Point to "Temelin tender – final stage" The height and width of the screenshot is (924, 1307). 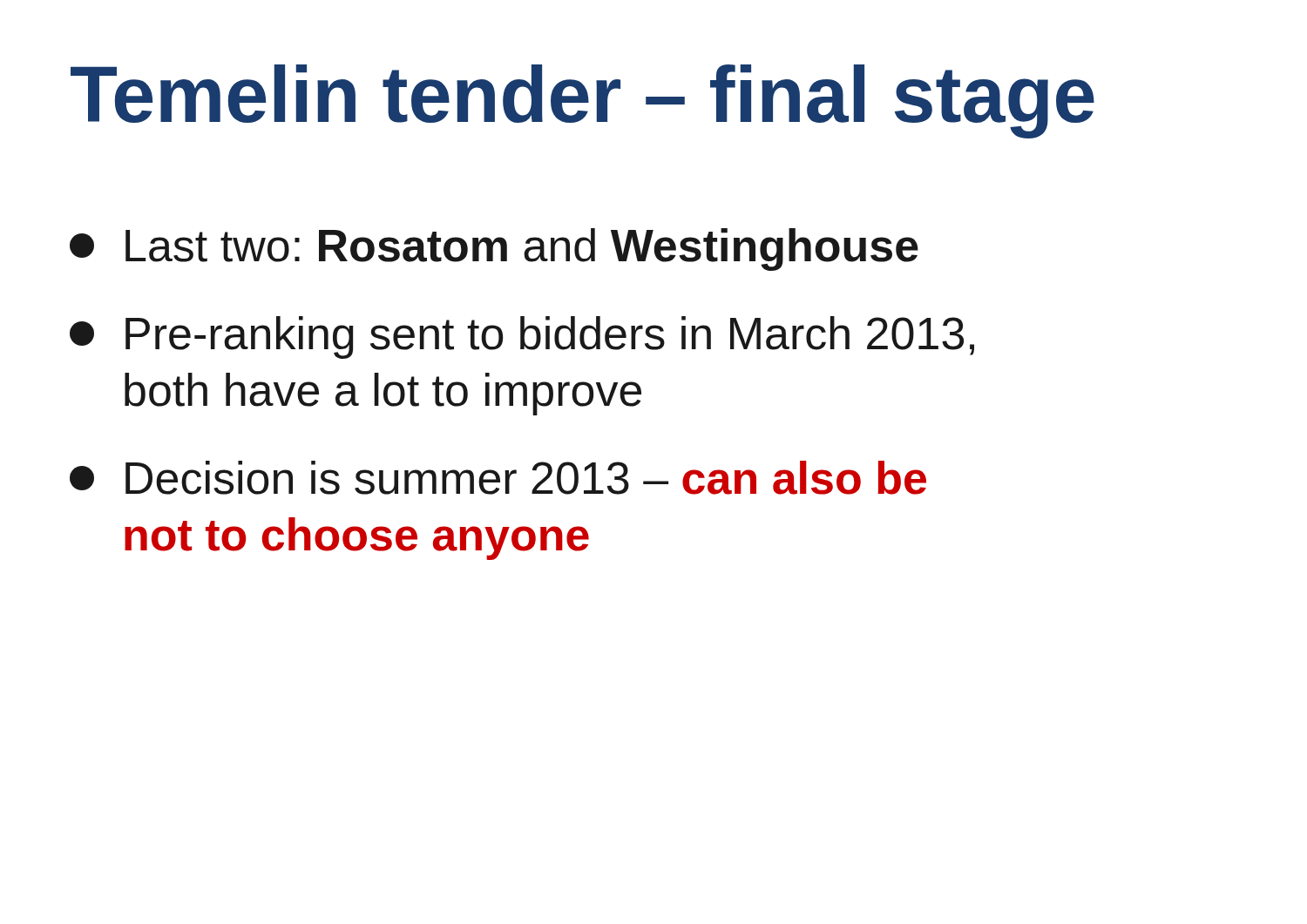point(583,95)
